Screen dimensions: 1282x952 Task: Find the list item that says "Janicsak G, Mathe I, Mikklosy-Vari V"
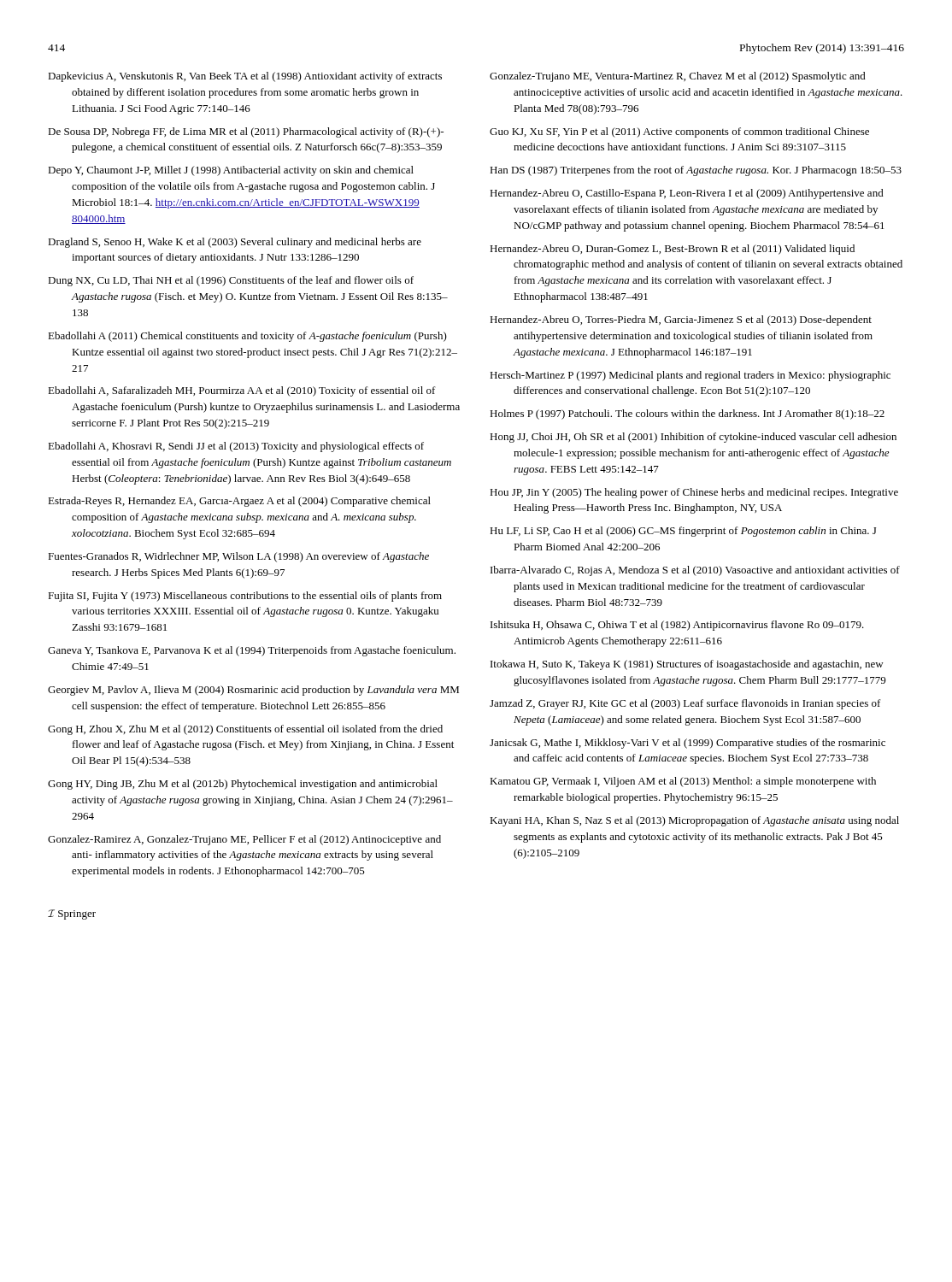click(x=688, y=750)
